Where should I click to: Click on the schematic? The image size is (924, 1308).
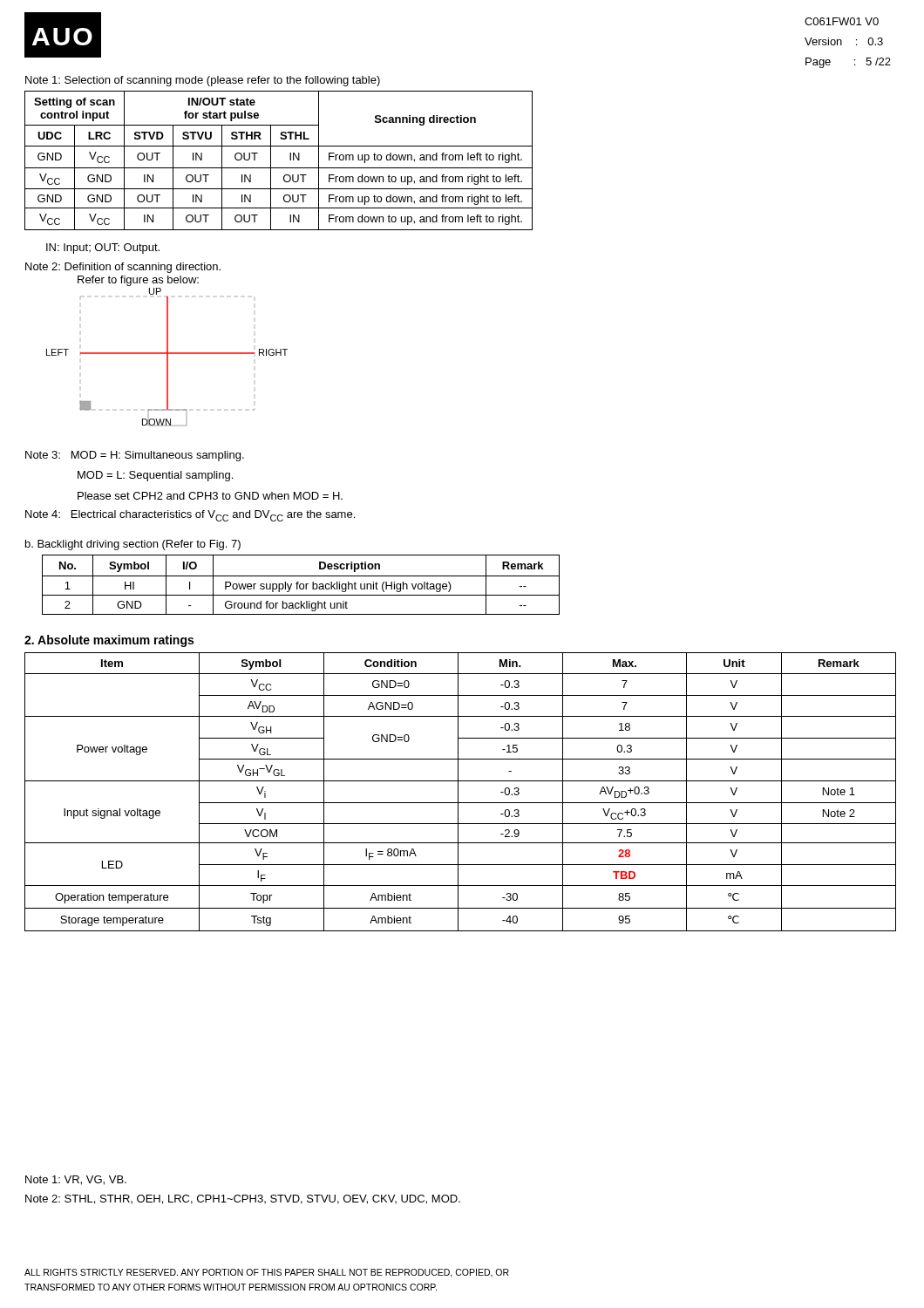point(167,363)
